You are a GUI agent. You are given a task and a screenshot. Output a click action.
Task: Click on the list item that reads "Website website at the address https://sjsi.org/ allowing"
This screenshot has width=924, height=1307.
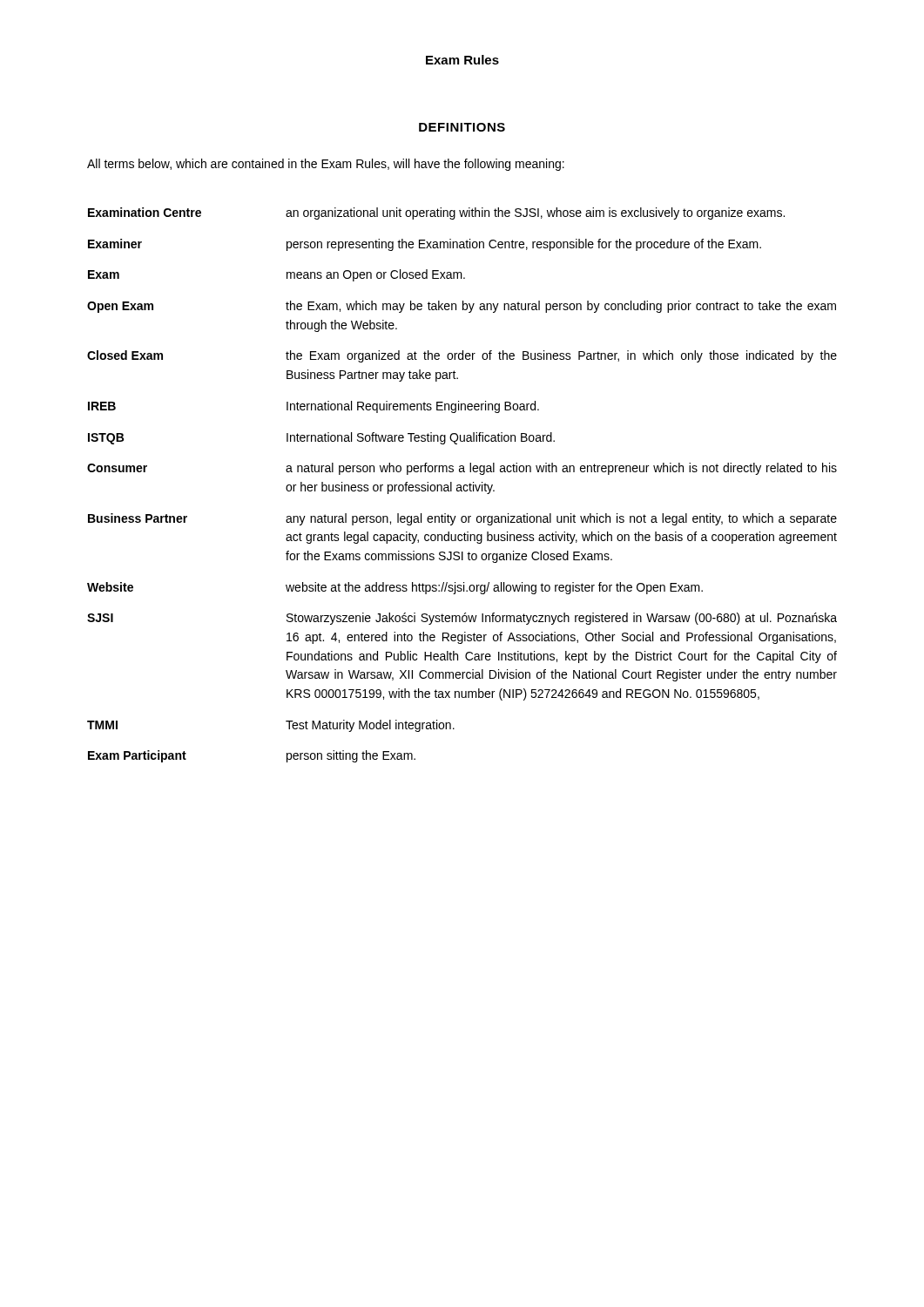click(x=462, y=588)
